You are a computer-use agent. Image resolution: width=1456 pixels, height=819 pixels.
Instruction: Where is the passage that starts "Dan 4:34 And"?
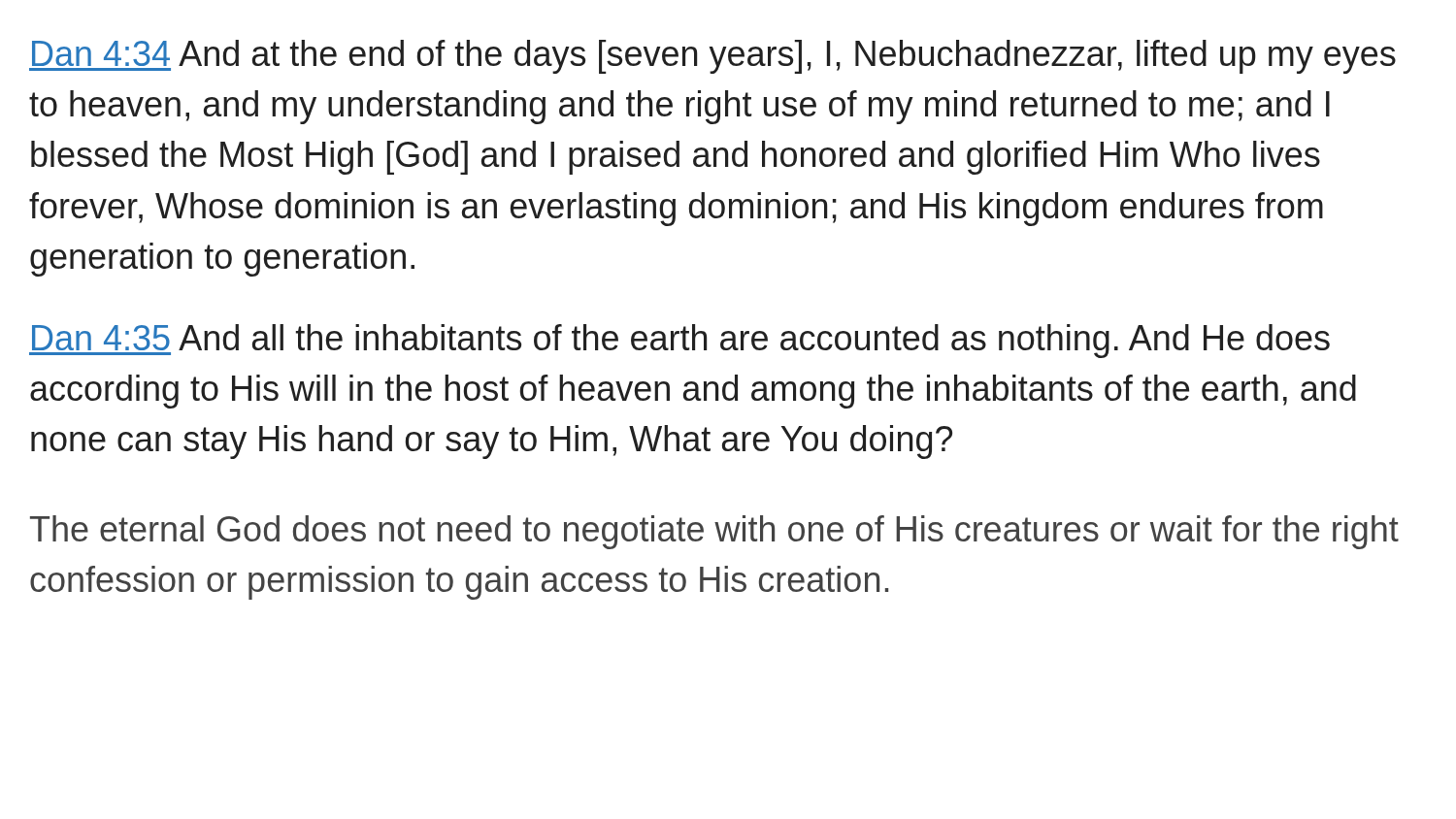click(713, 155)
